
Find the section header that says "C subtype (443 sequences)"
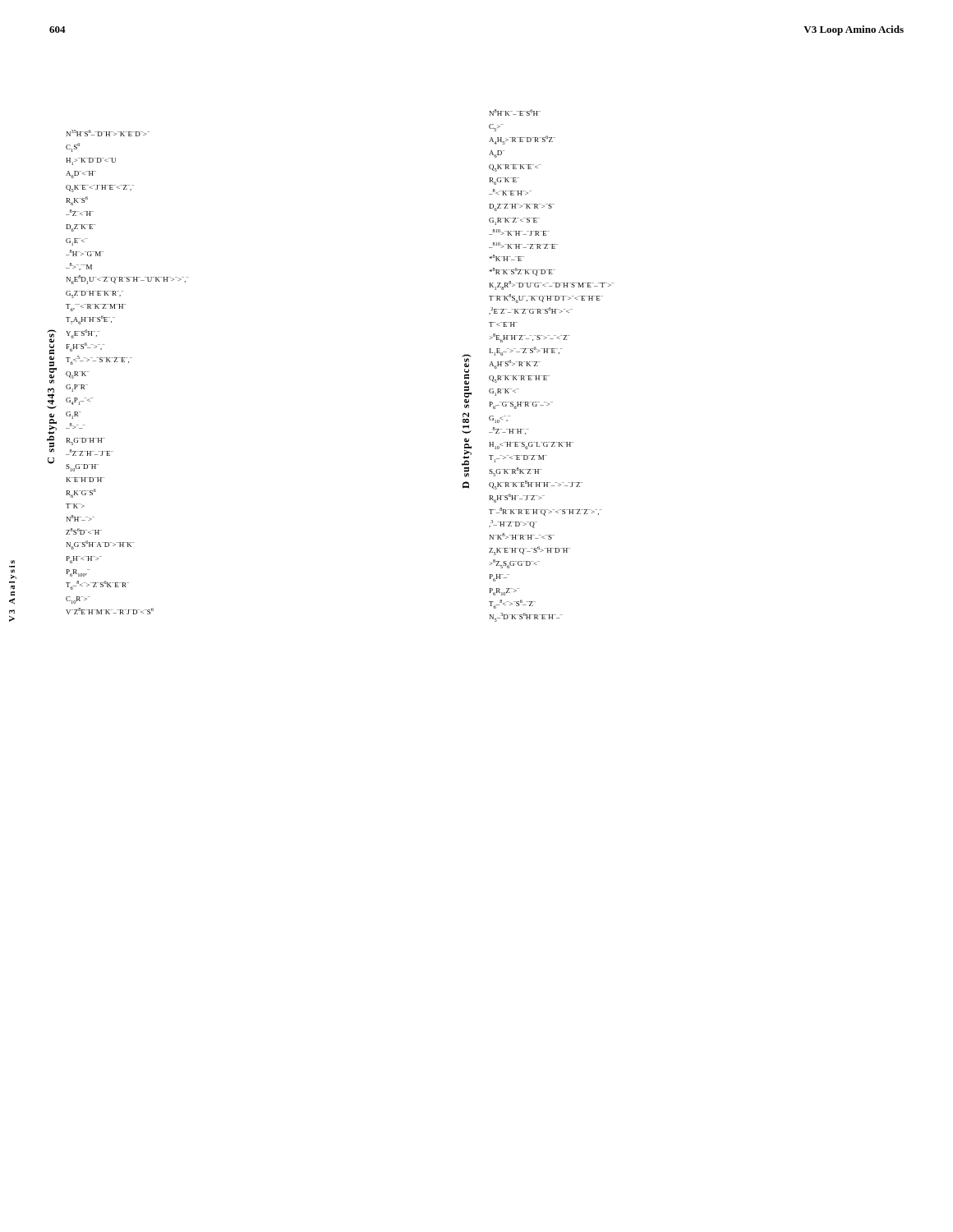[51, 396]
